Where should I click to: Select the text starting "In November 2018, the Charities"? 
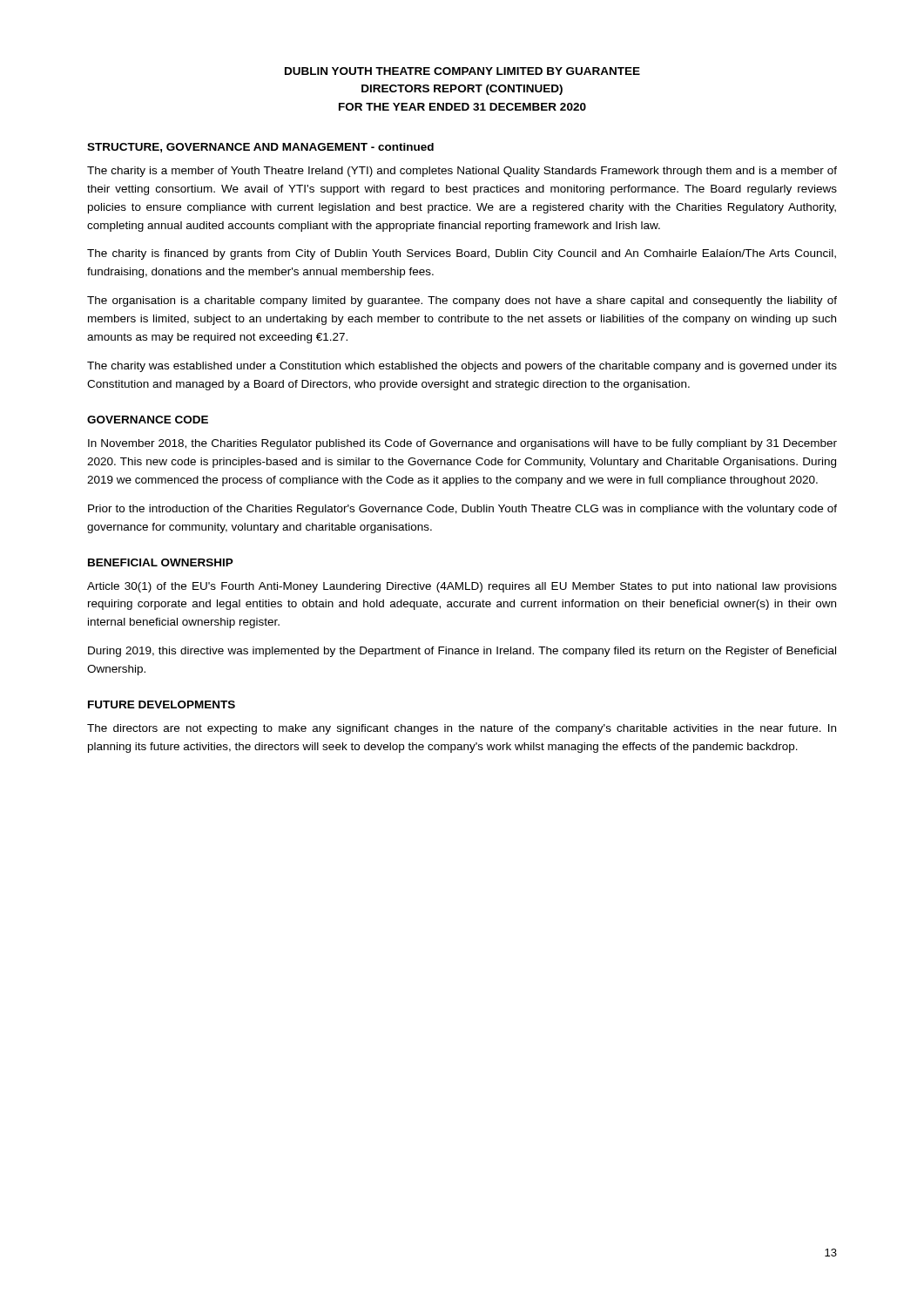pyautogui.click(x=462, y=461)
